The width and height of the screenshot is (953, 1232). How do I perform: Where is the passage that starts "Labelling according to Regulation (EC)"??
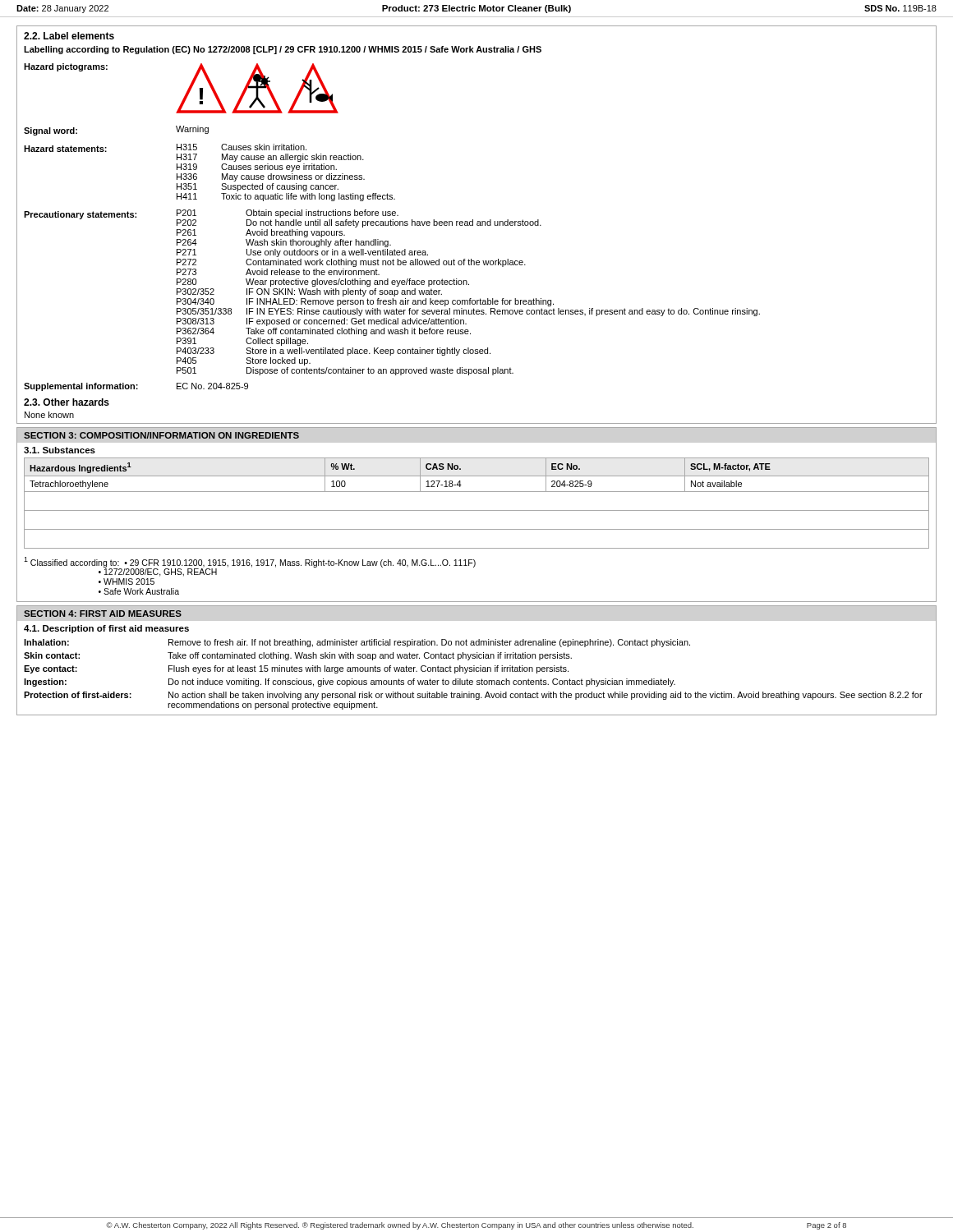pyautogui.click(x=283, y=49)
